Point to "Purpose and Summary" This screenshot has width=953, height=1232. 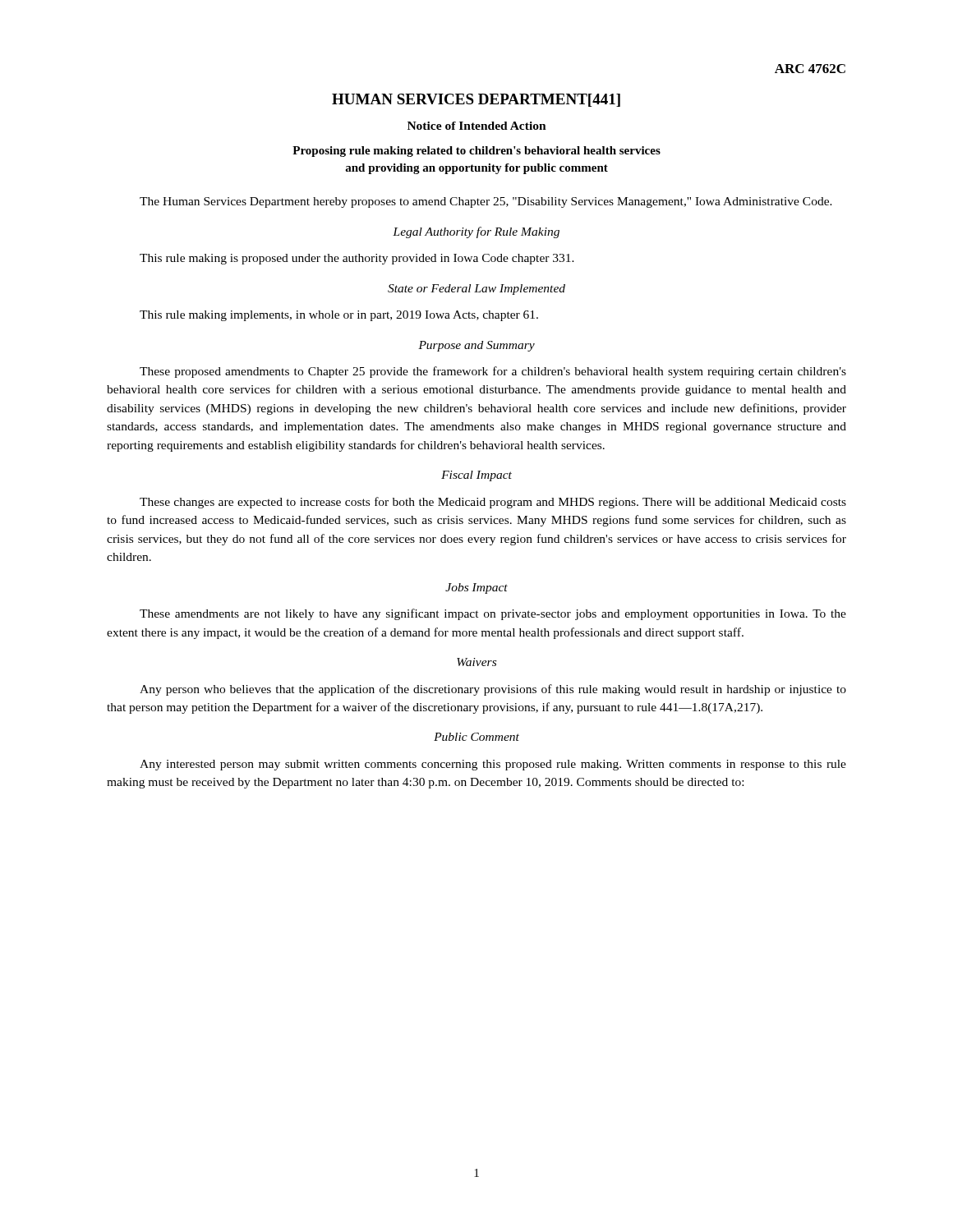(476, 344)
